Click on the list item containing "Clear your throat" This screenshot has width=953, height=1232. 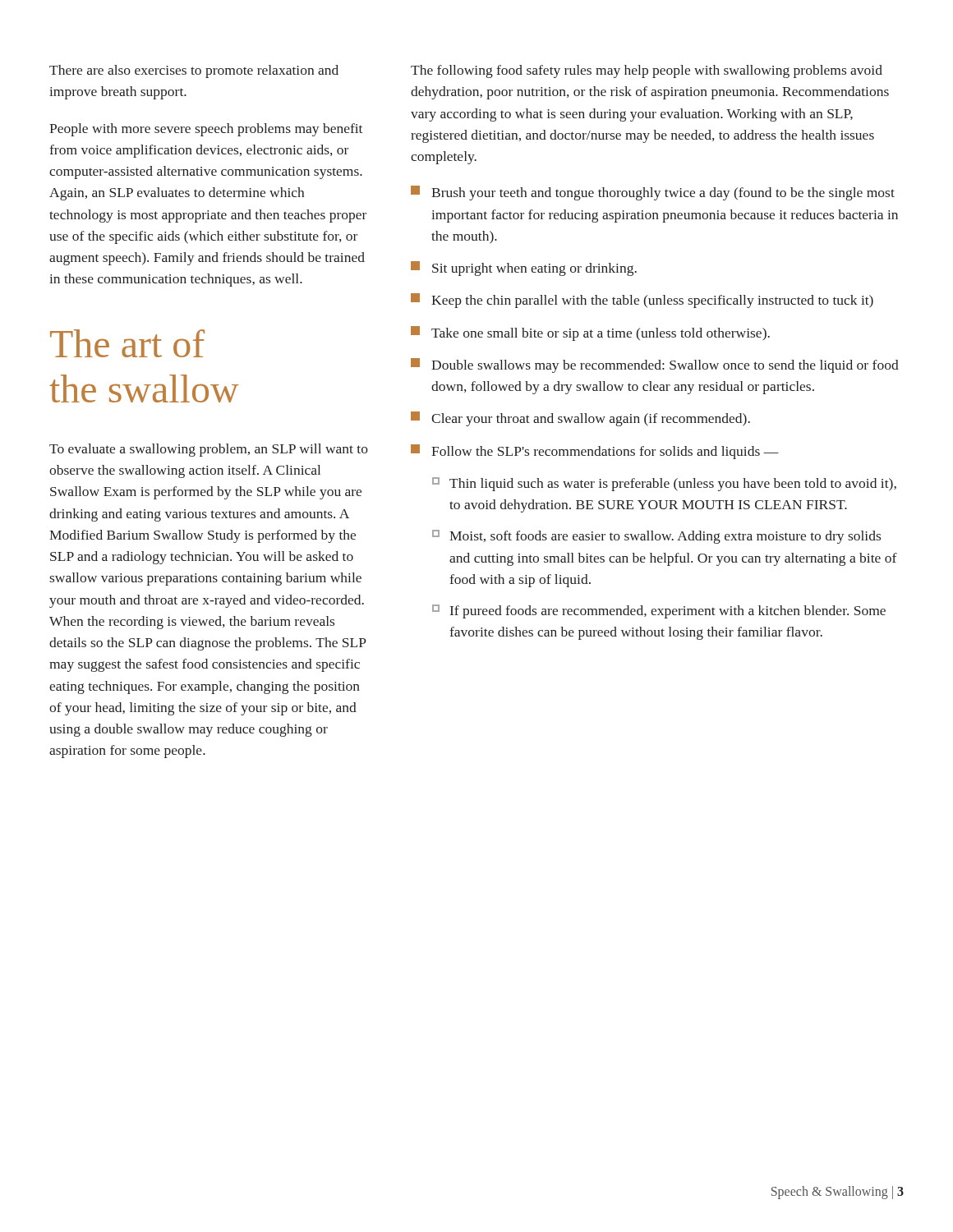coord(657,418)
